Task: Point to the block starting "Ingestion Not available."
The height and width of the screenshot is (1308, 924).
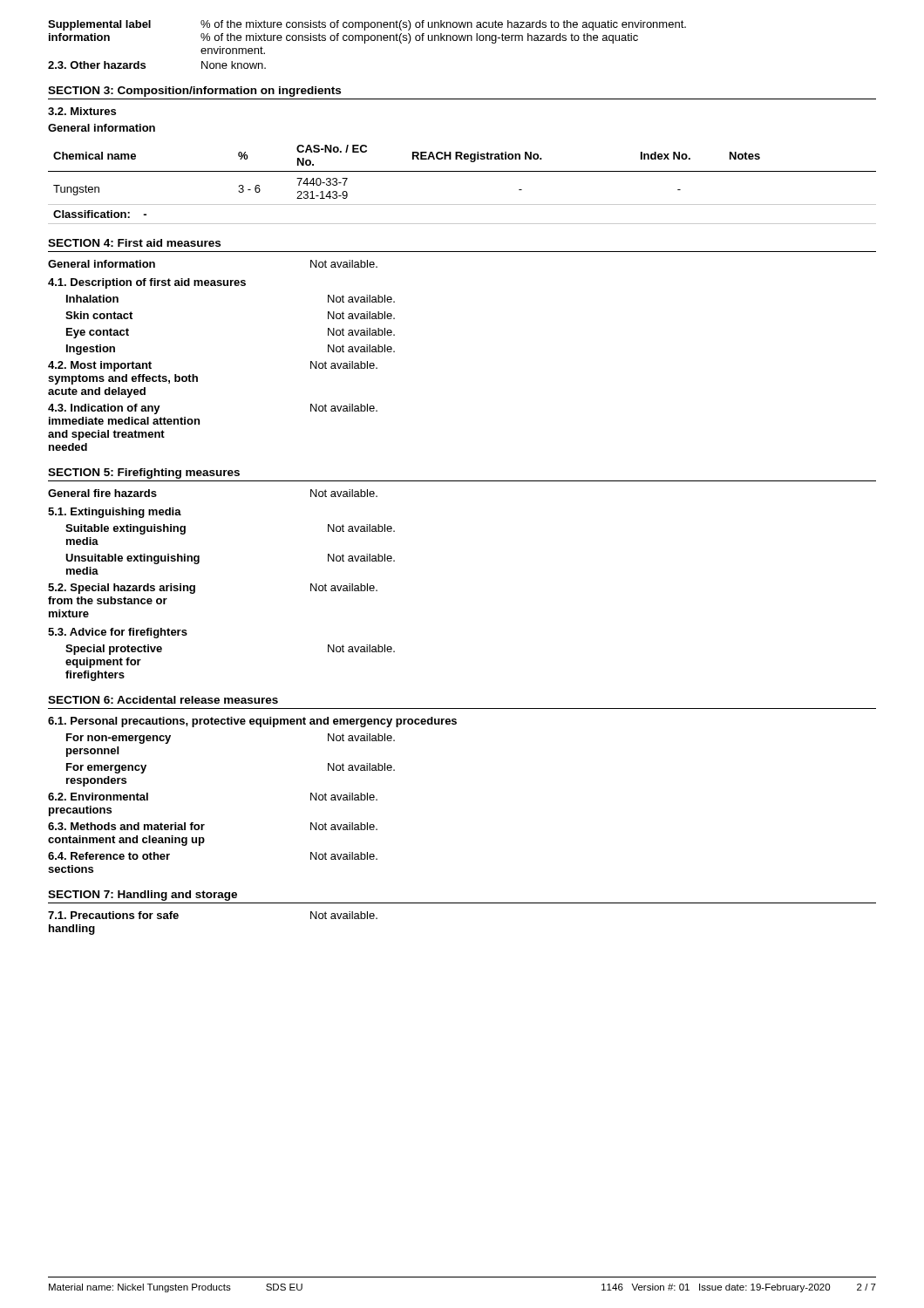Action: tap(90, 349)
